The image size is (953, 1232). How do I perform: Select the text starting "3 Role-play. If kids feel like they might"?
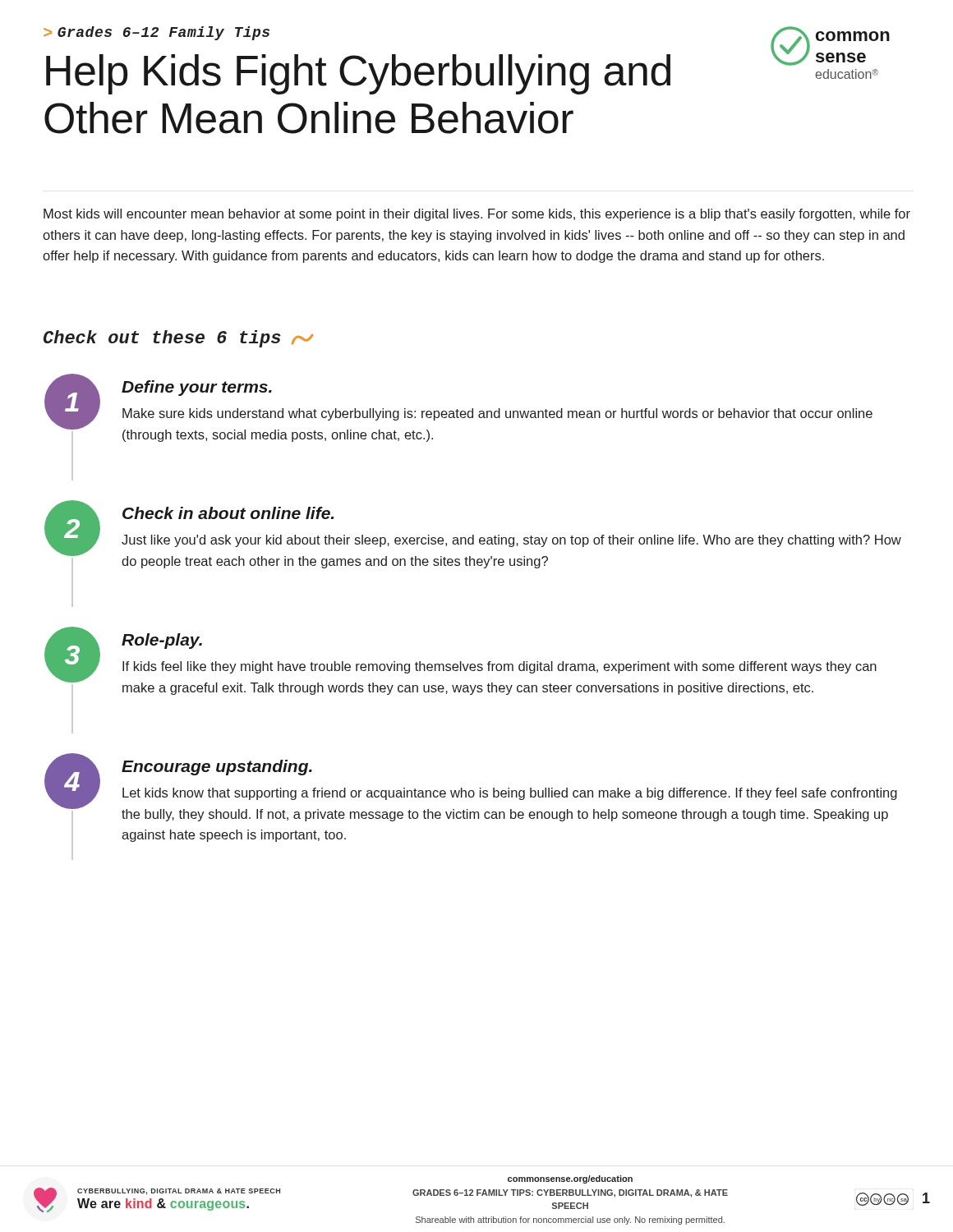478,680
